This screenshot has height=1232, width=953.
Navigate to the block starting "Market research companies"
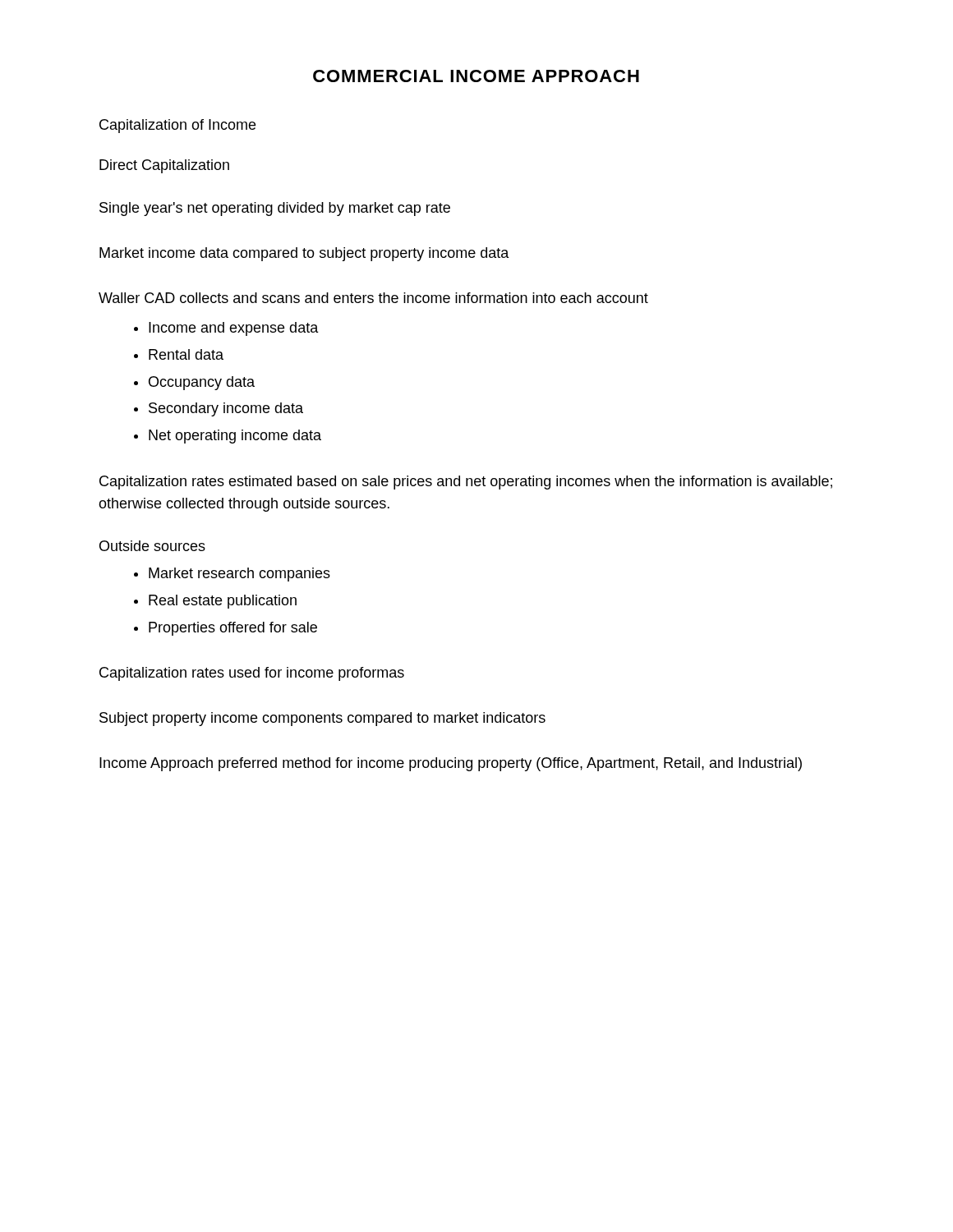click(239, 573)
